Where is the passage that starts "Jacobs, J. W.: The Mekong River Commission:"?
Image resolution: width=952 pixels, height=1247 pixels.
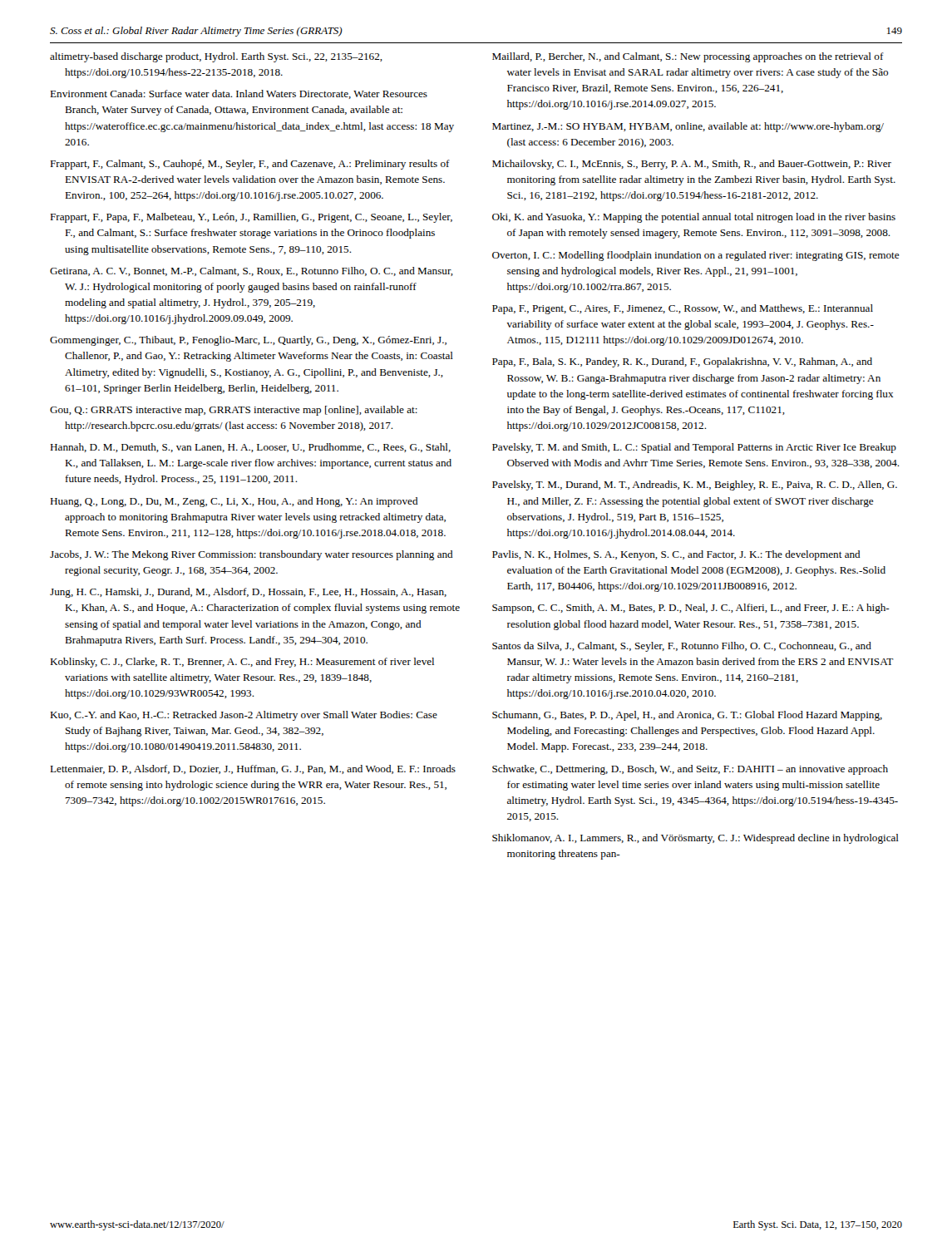click(x=251, y=562)
